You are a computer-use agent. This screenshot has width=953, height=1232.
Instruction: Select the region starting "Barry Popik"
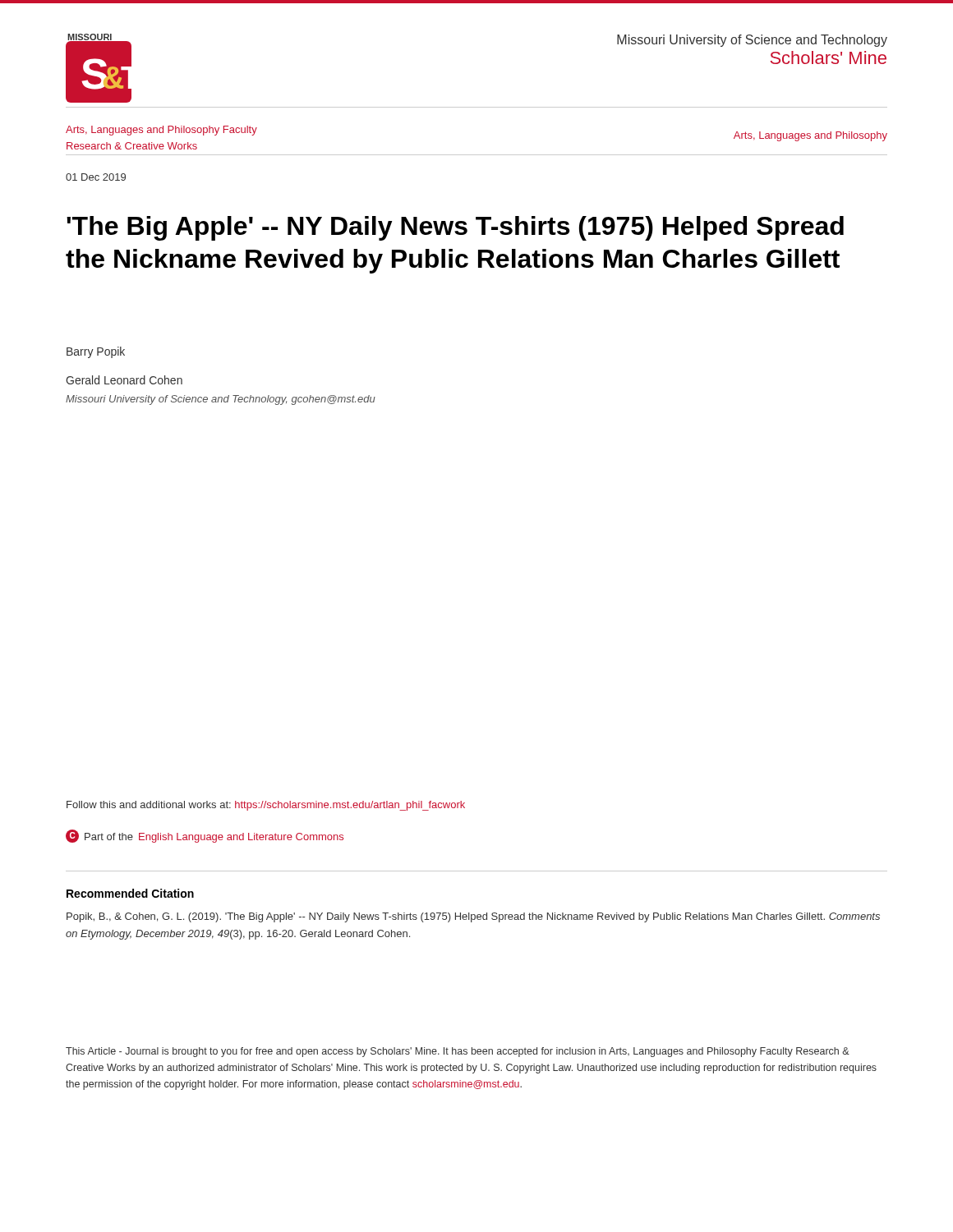click(95, 352)
